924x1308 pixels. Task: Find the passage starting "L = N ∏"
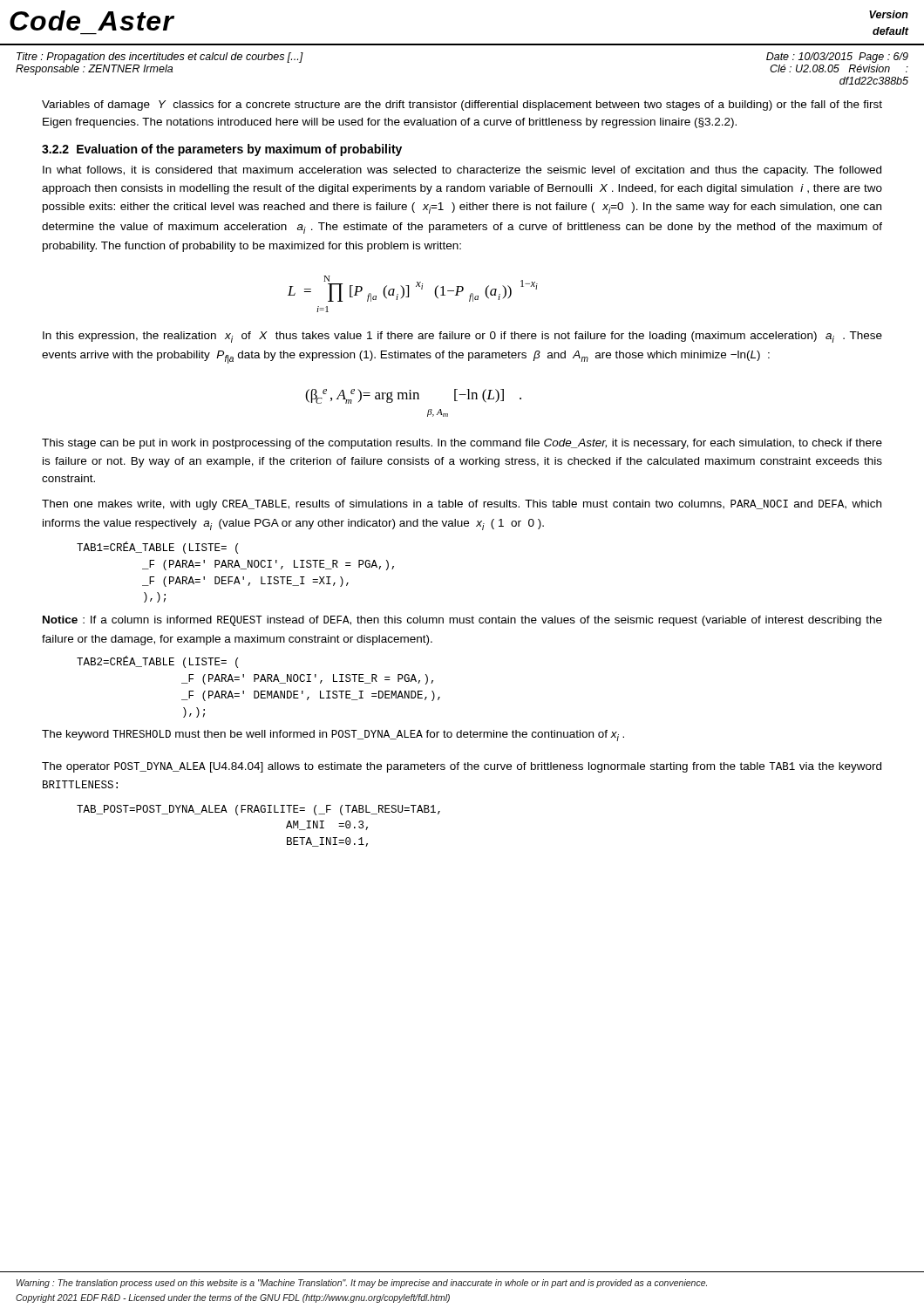(462, 291)
